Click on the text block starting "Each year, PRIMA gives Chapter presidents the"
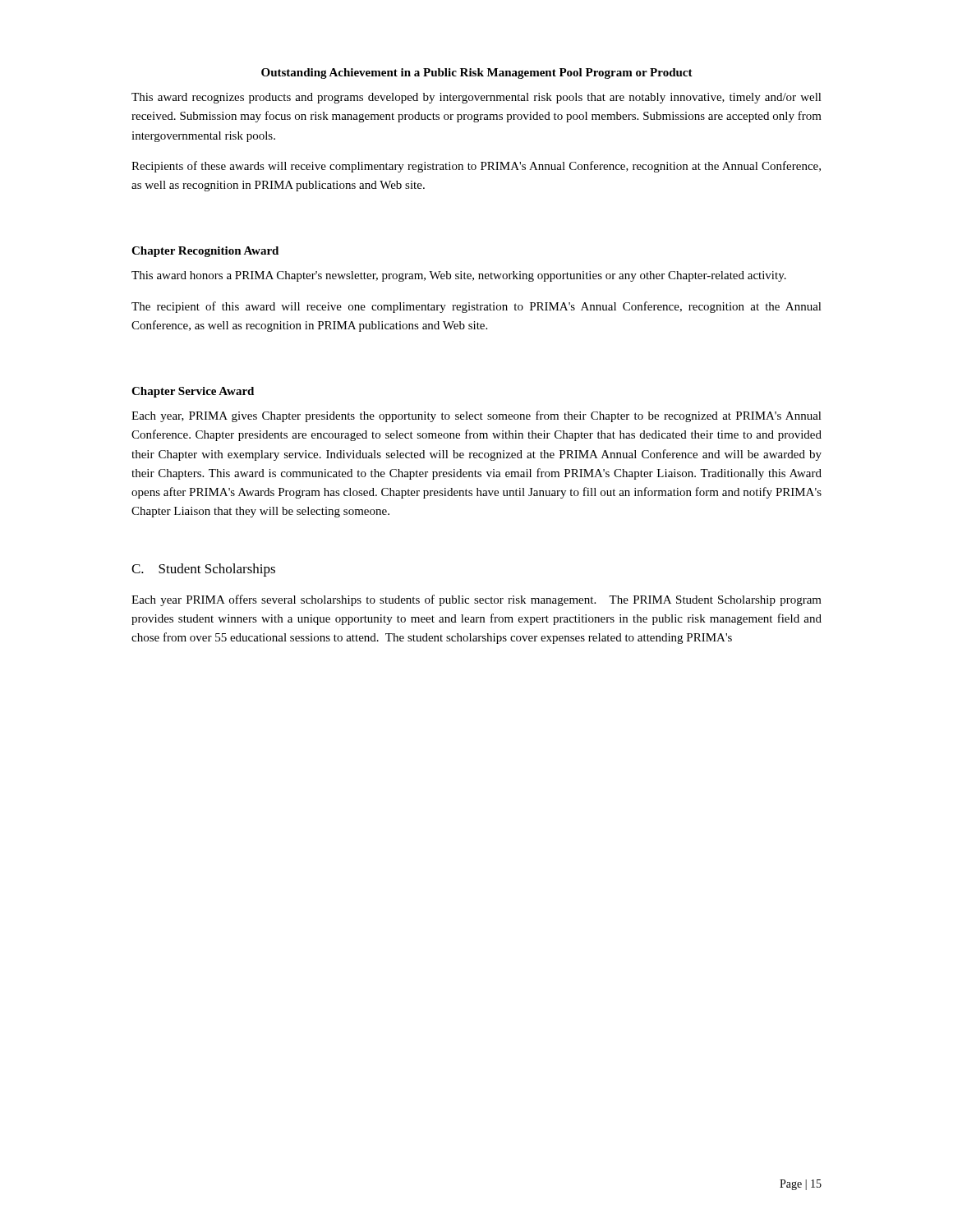Viewport: 953px width, 1232px height. 476,463
